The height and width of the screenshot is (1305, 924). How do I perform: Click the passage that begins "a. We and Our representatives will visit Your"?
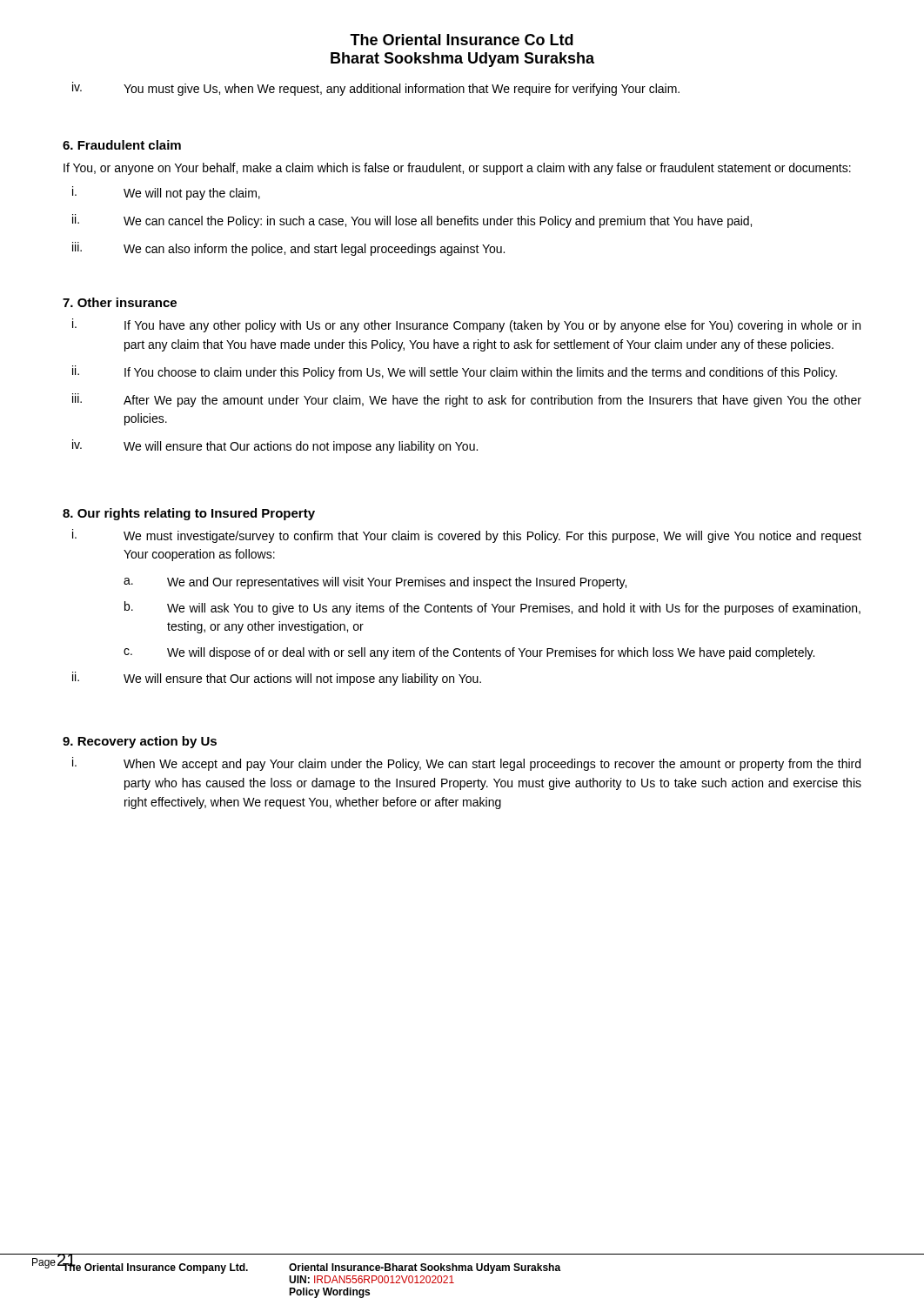coord(492,583)
